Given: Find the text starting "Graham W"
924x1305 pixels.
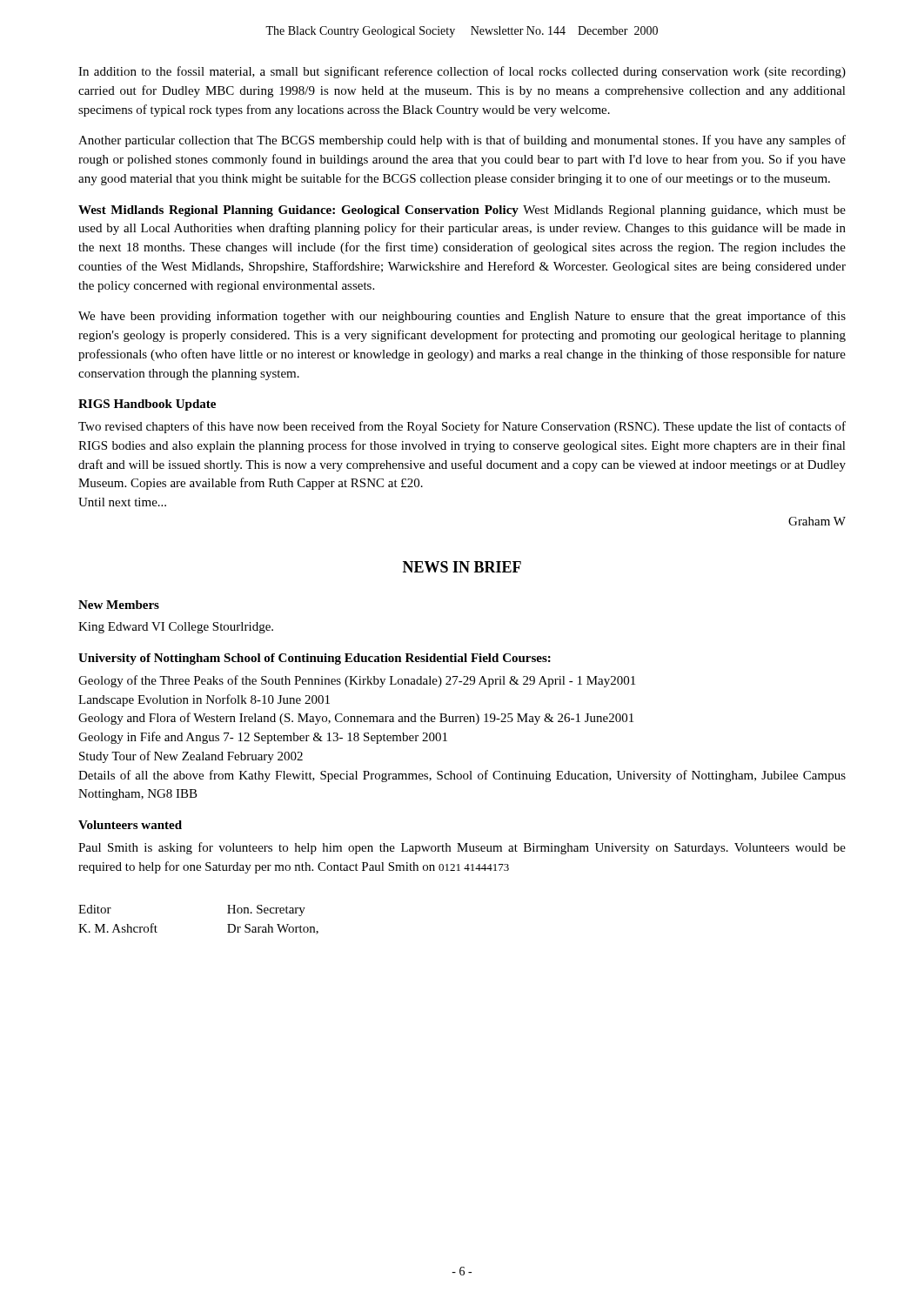Looking at the screenshot, I should (817, 521).
